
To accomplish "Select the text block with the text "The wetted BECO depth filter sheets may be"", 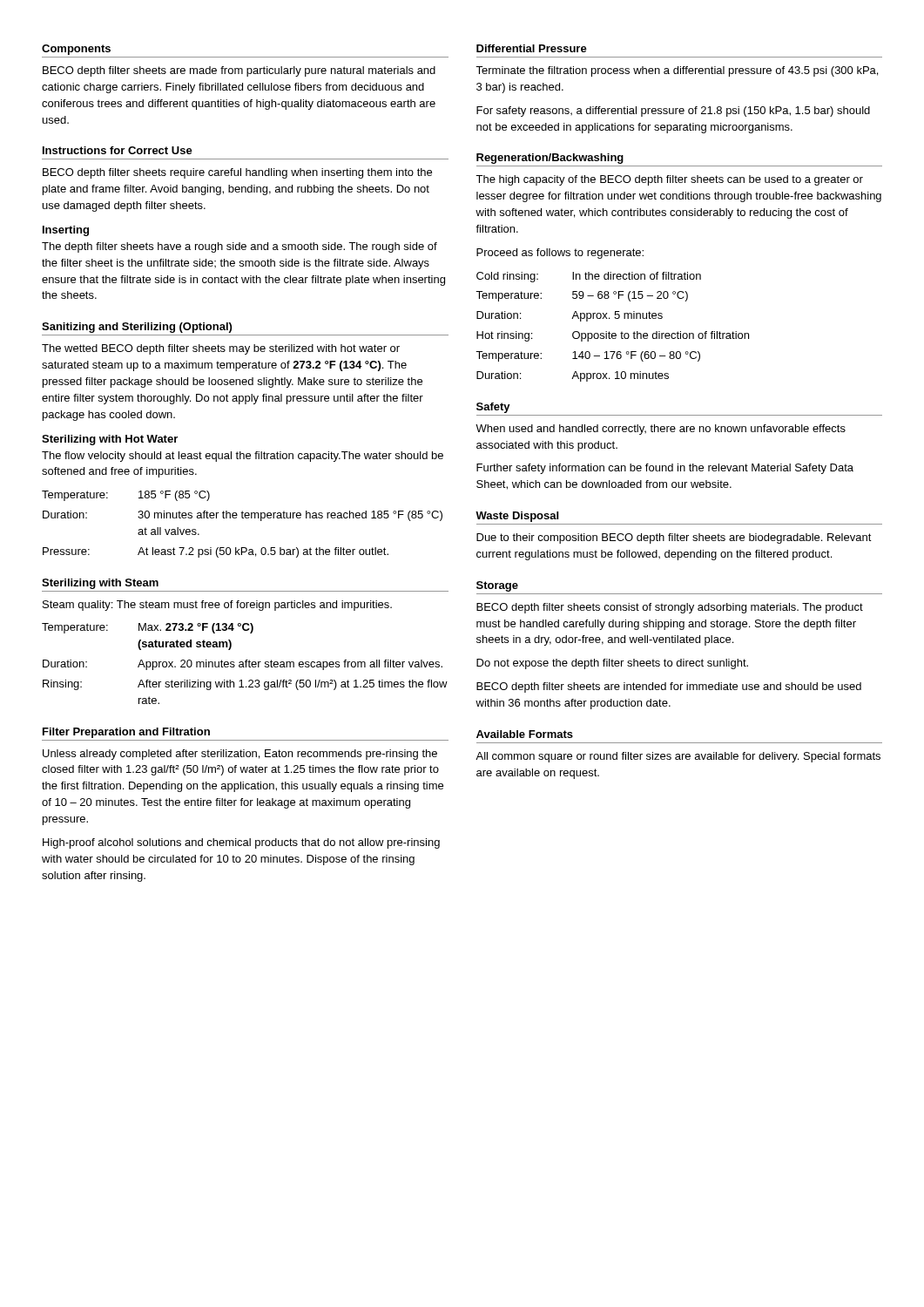I will coord(232,381).
